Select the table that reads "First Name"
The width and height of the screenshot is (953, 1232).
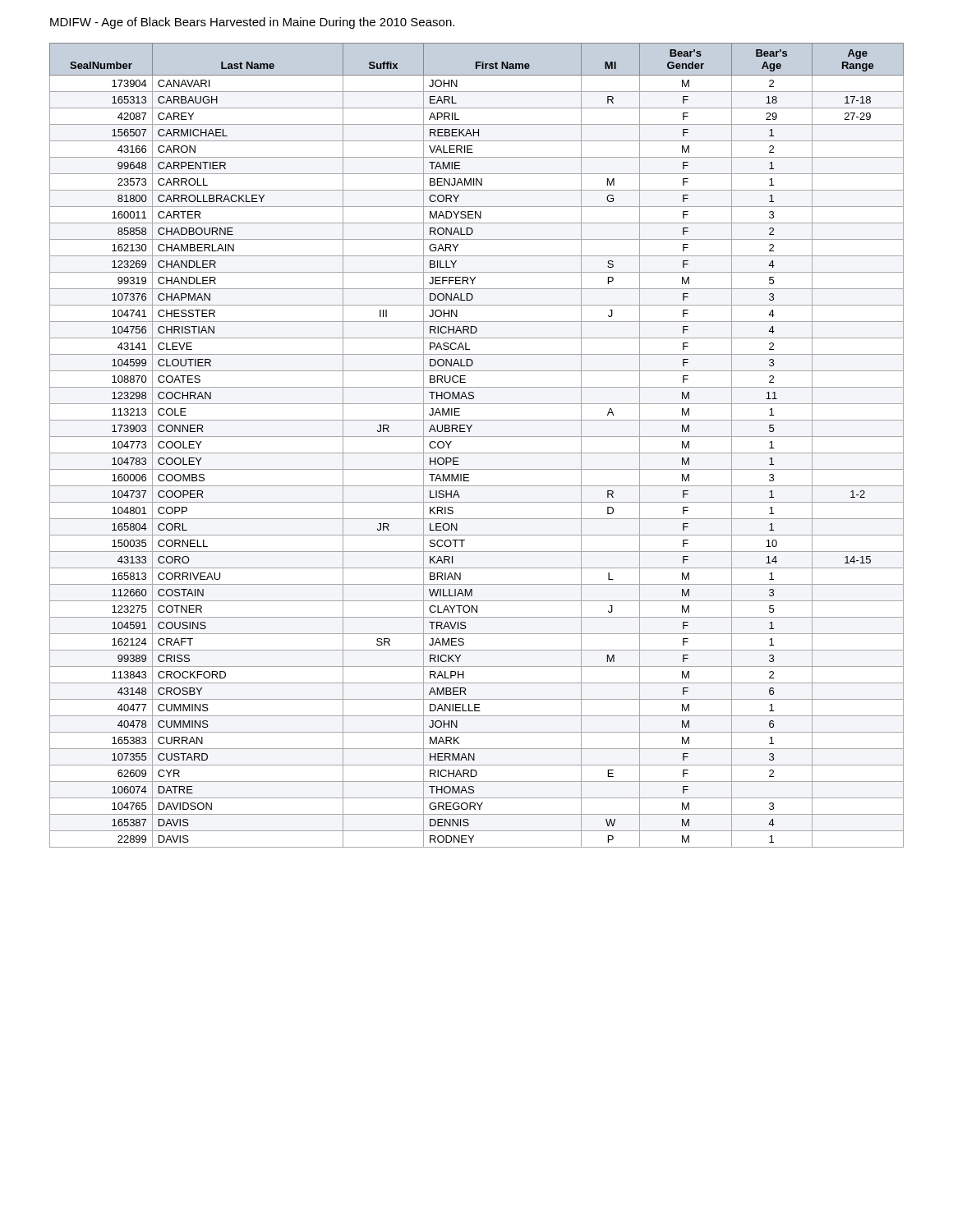(476, 445)
